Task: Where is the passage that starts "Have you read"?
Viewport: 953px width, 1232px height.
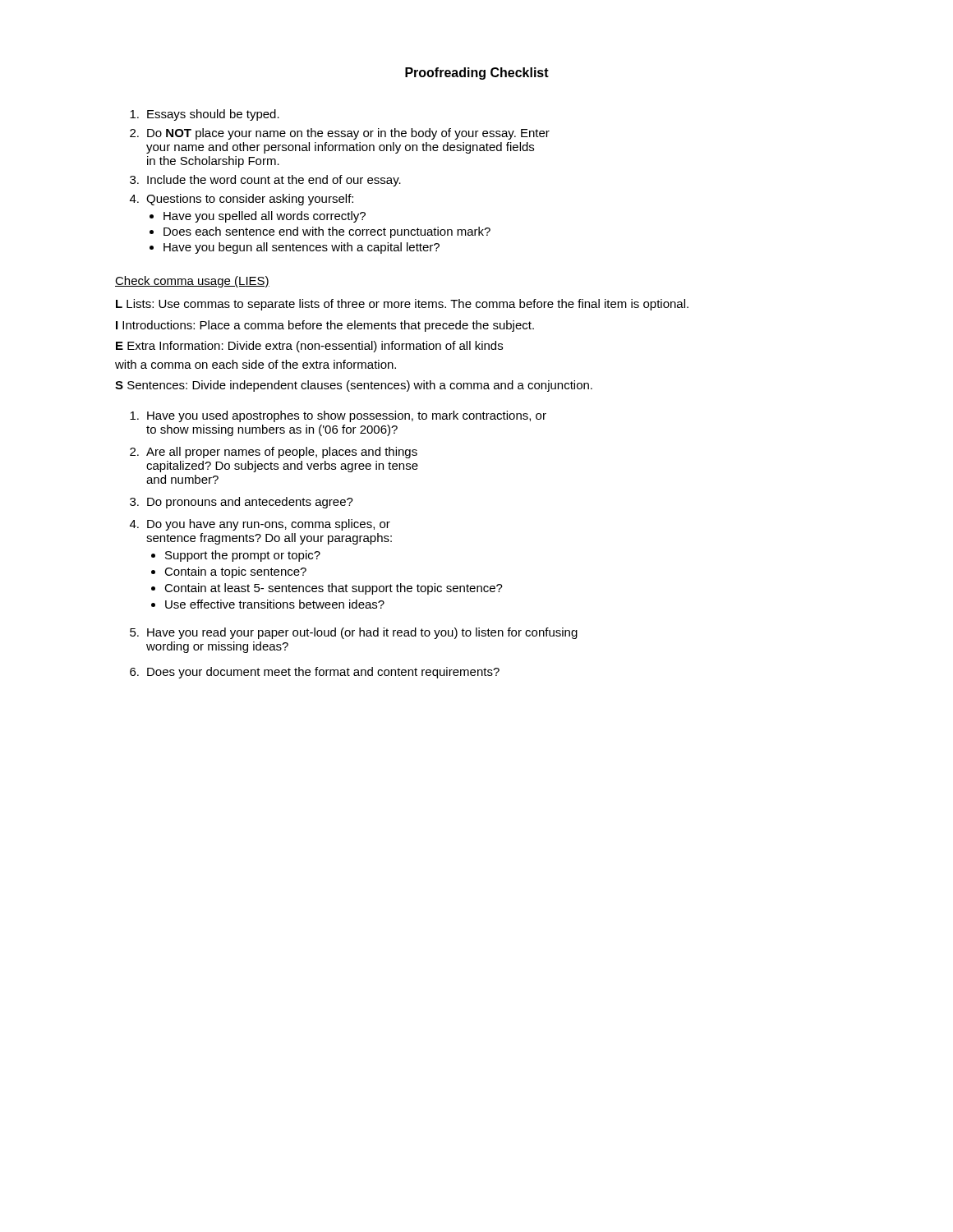Action: click(492, 639)
